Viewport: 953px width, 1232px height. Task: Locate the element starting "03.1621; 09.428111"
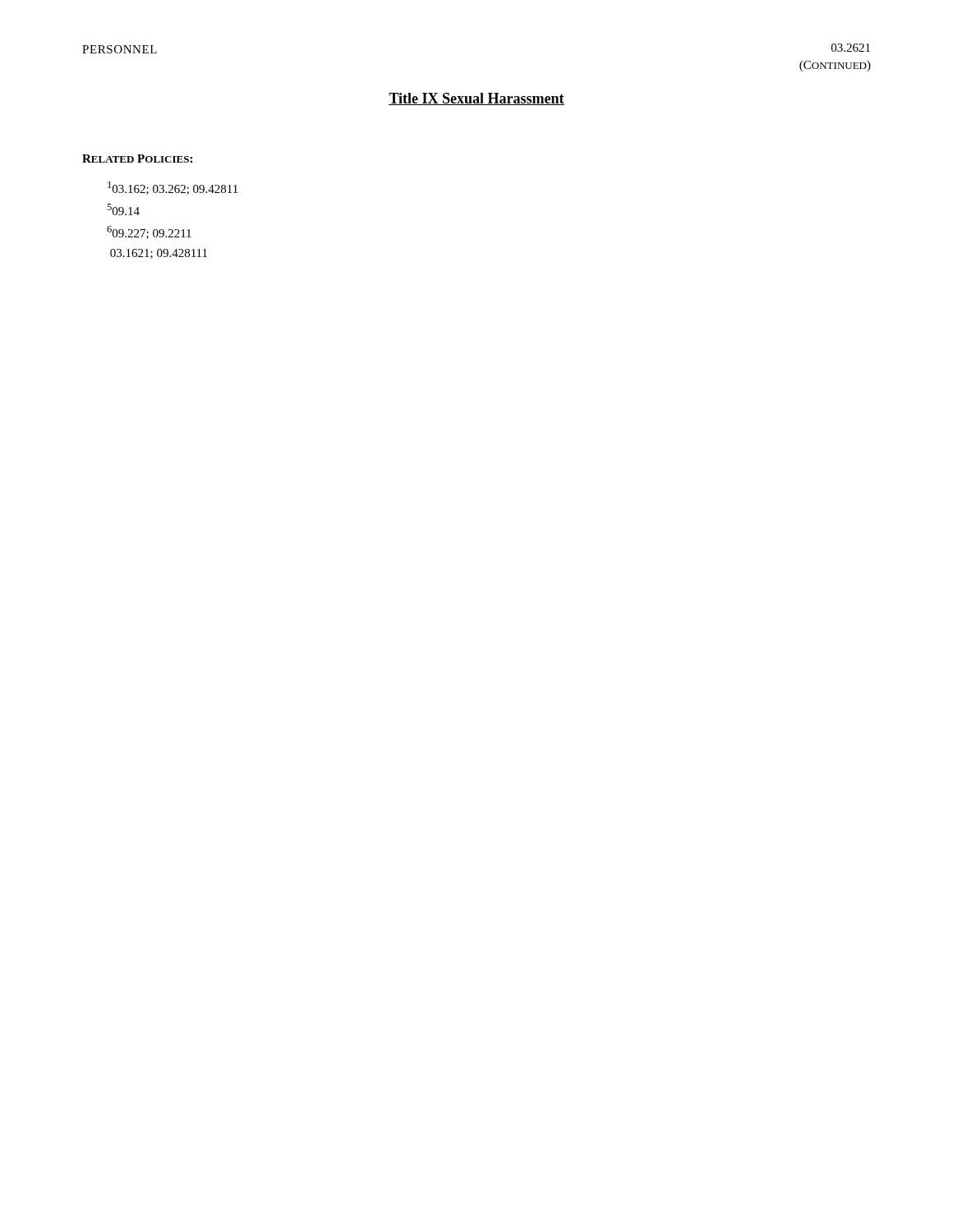pyautogui.click(x=157, y=253)
